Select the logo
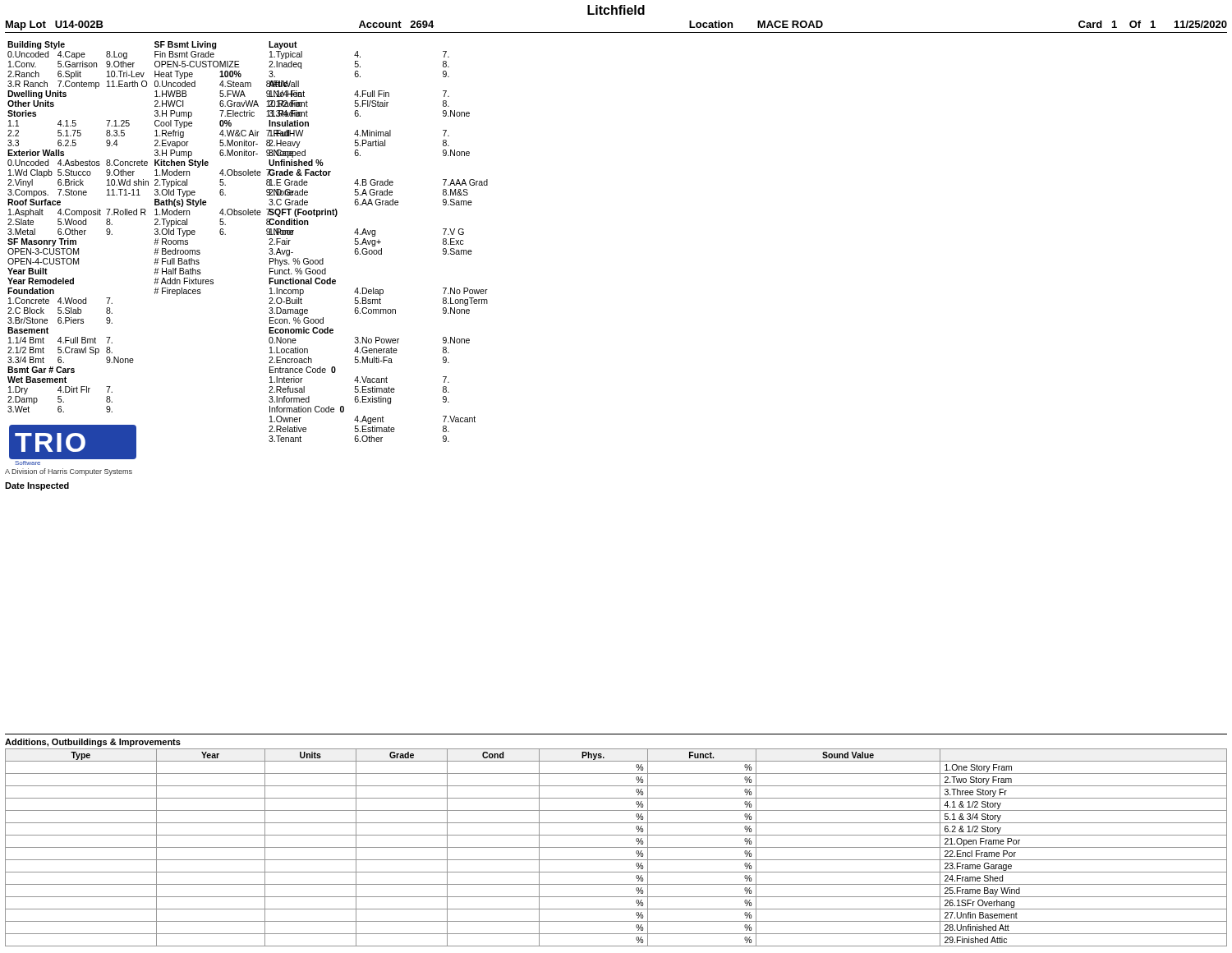The width and height of the screenshot is (1232, 953). (132, 448)
